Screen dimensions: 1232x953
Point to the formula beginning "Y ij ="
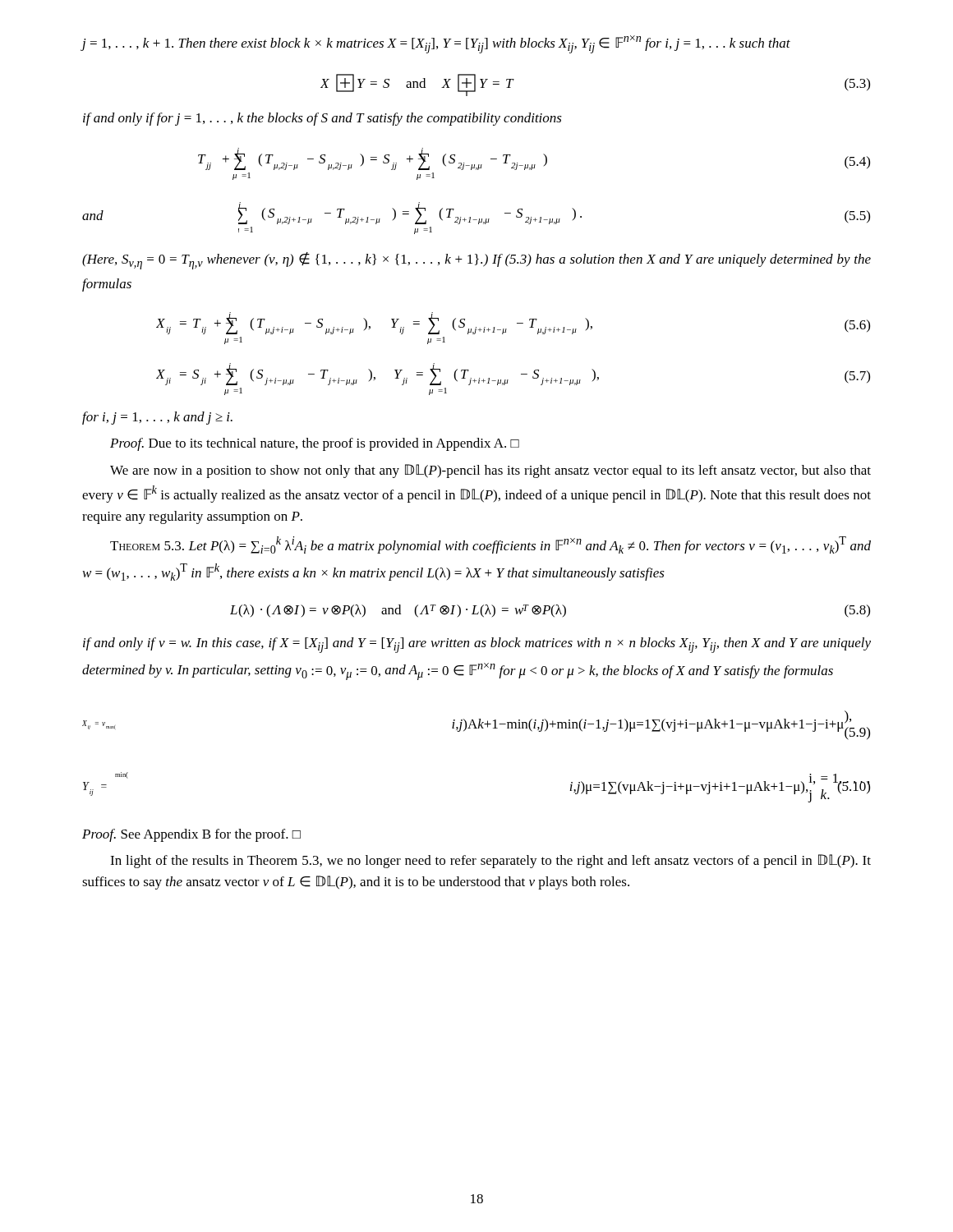pyautogui.click(x=87, y=786)
